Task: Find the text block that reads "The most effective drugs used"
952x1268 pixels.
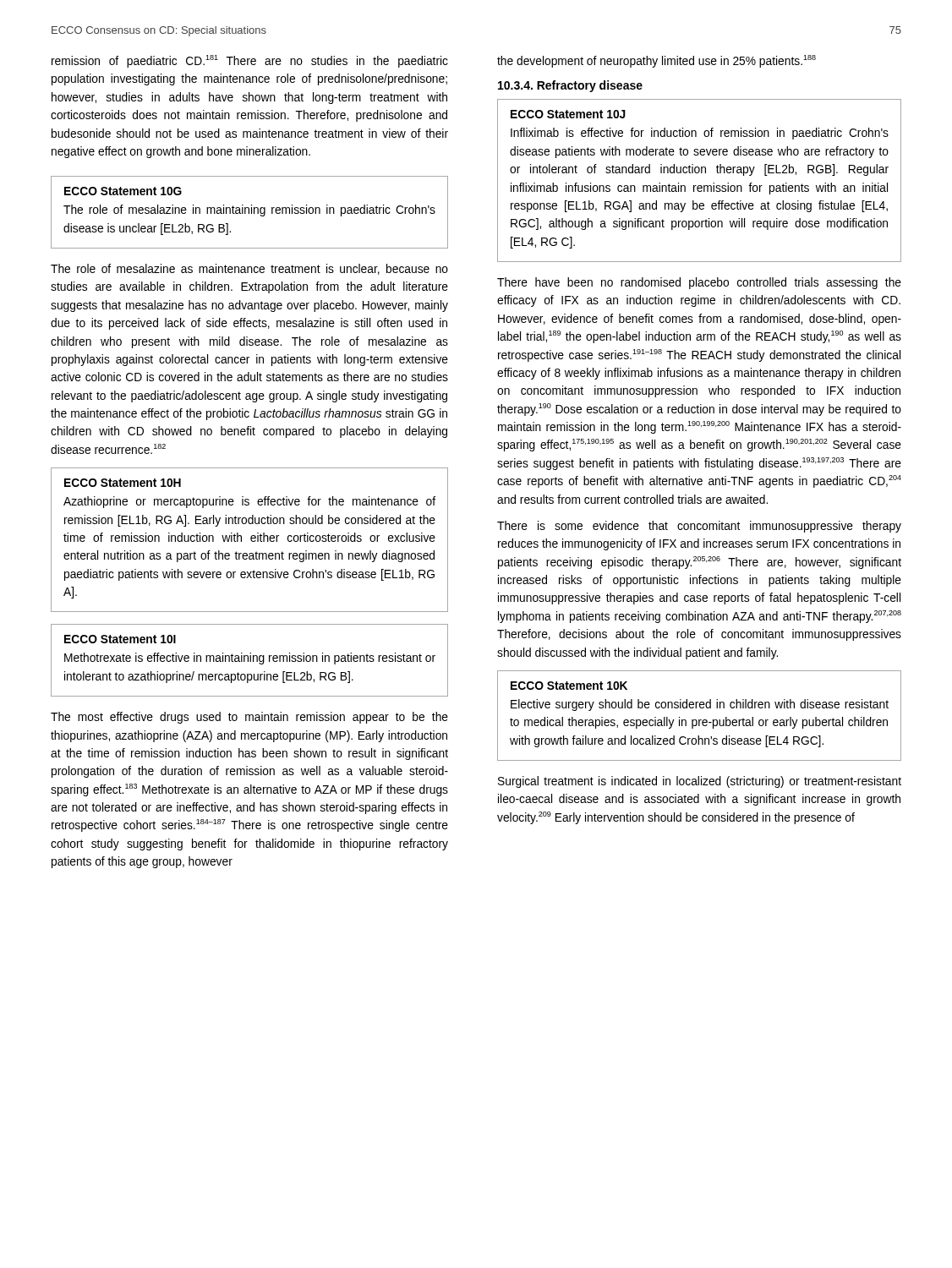Action: tap(249, 790)
